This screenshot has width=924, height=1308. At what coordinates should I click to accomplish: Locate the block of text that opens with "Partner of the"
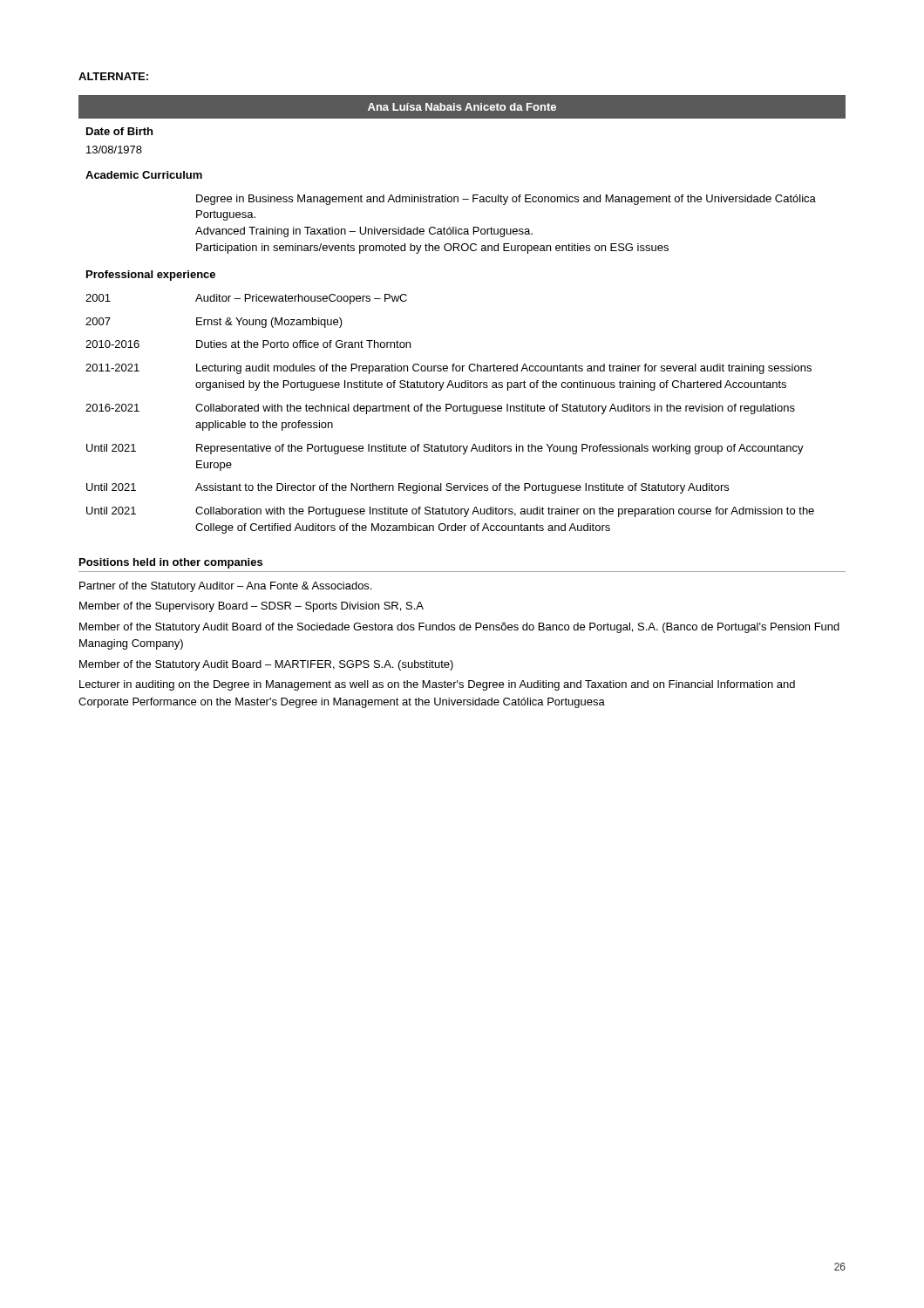tap(226, 585)
